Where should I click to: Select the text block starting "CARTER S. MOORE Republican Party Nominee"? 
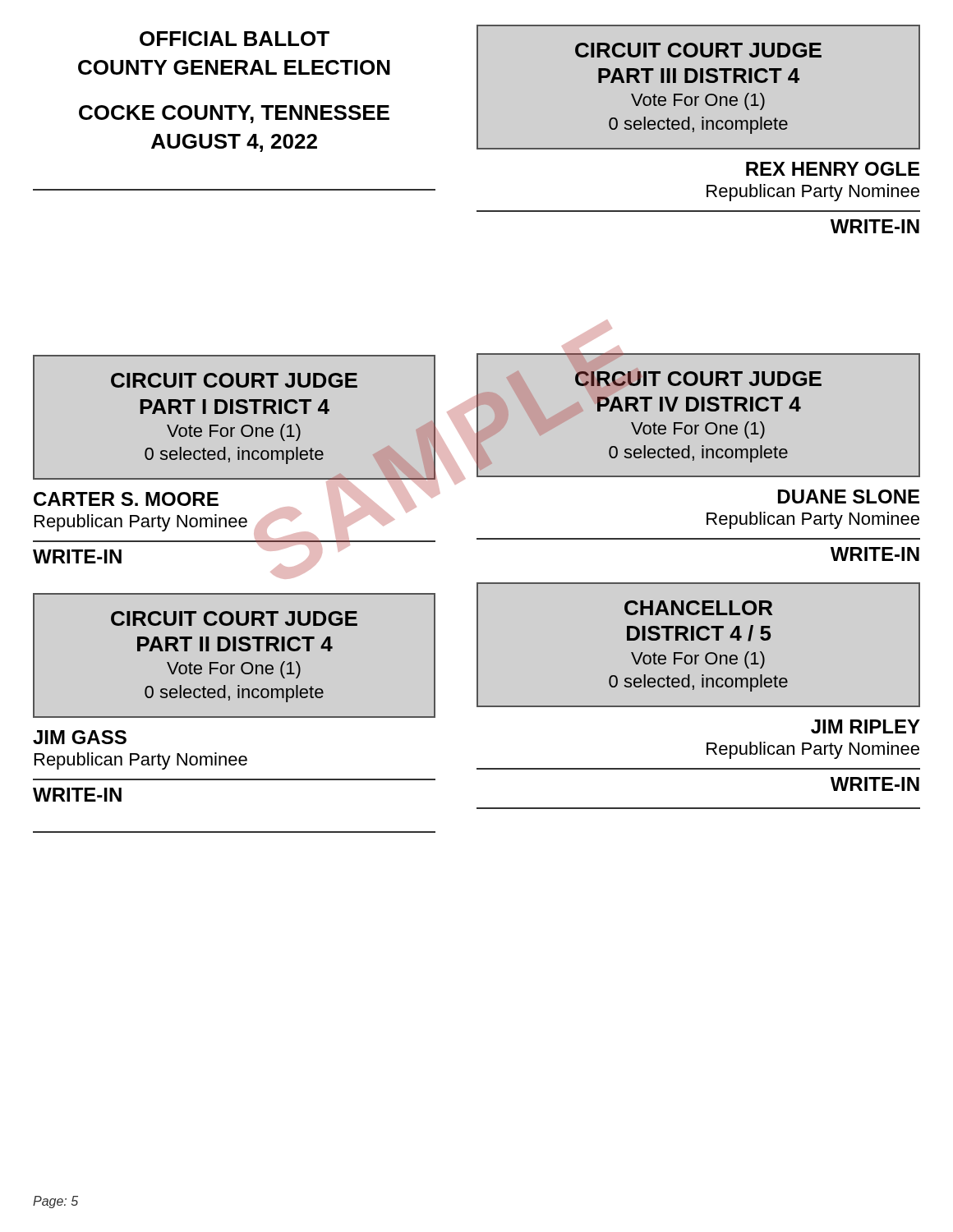click(234, 510)
